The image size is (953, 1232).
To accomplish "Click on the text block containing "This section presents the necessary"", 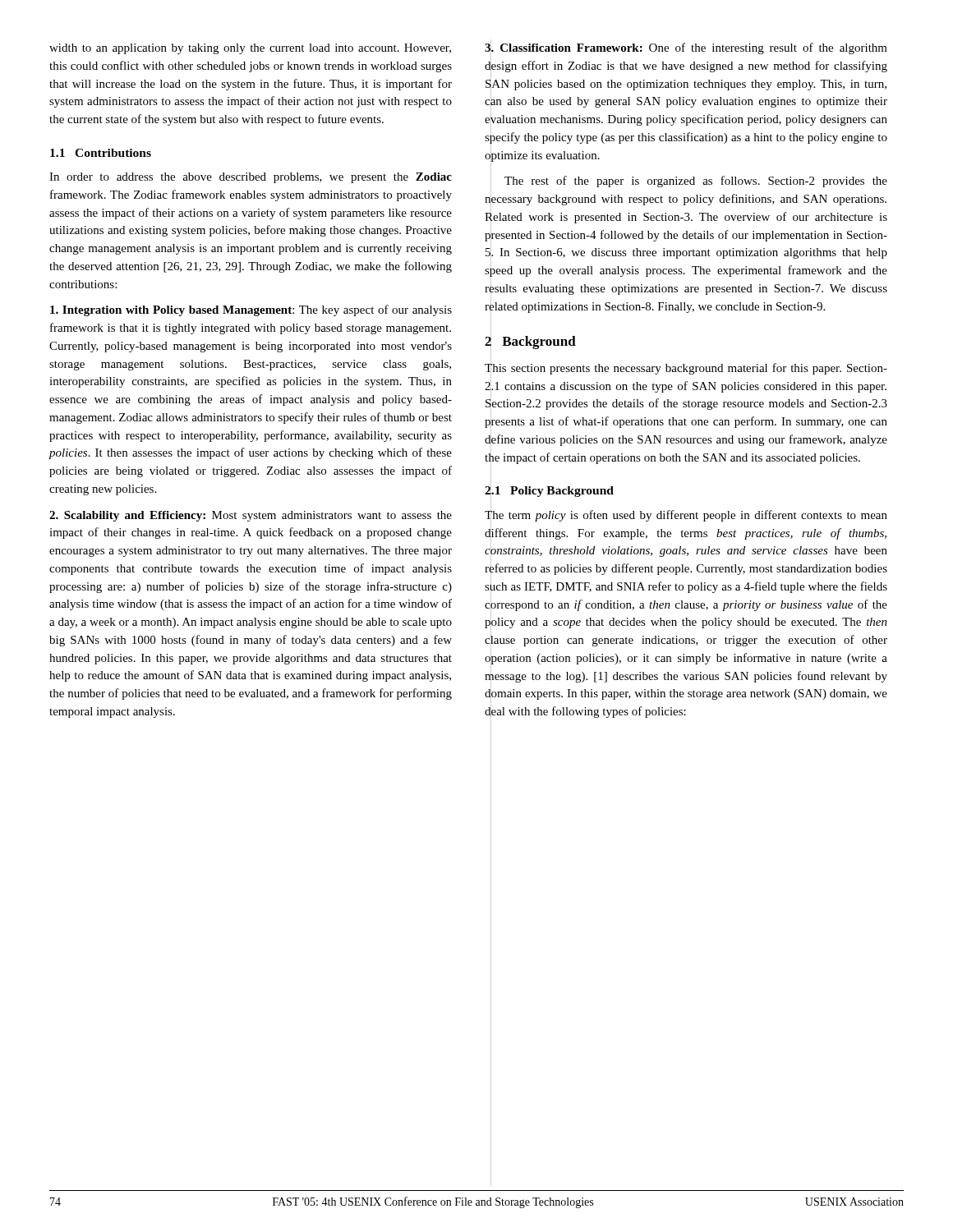I will click(686, 413).
